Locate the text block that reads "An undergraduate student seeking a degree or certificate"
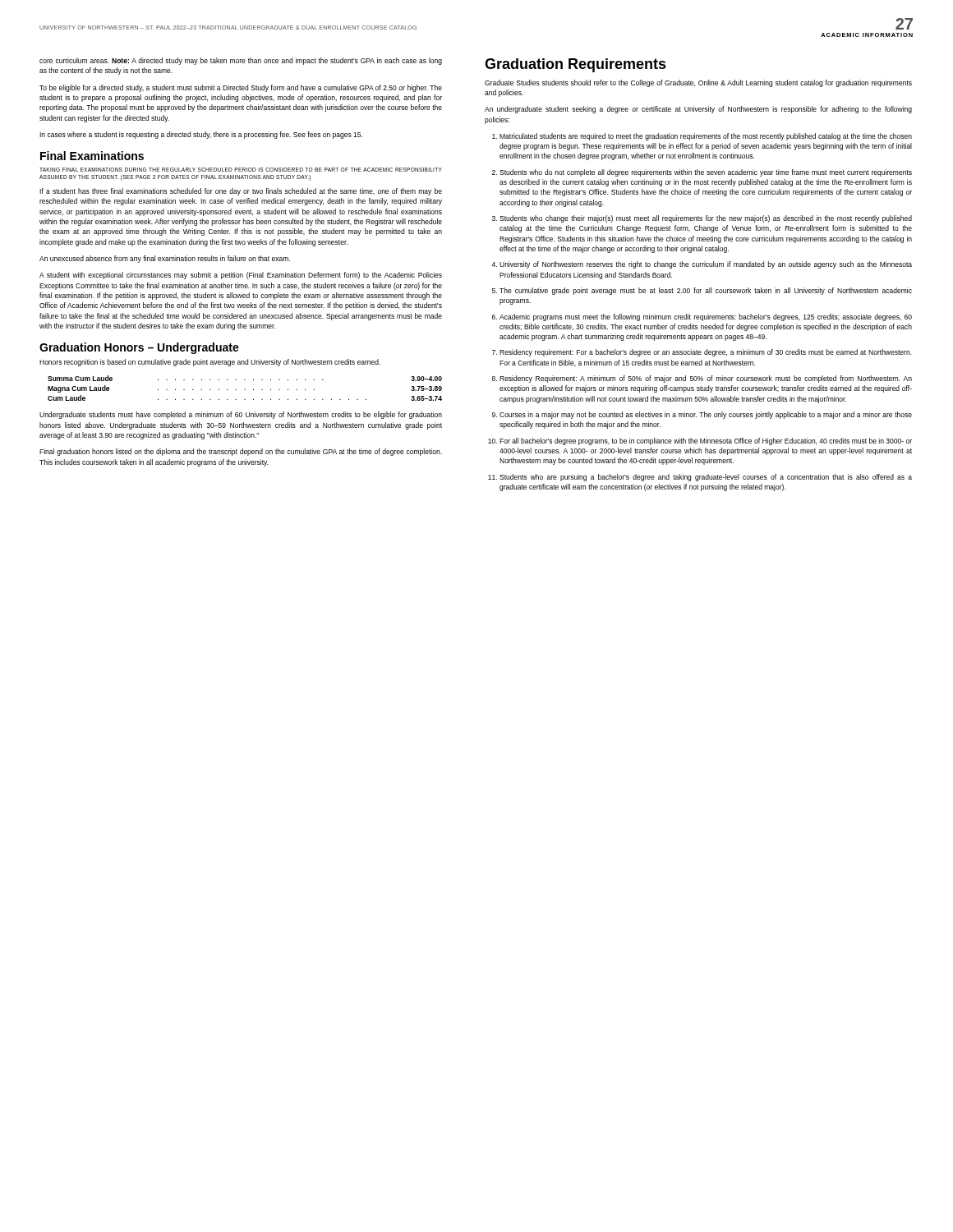The width and height of the screenshot is (953, 1232). click(x=698, y=115)
